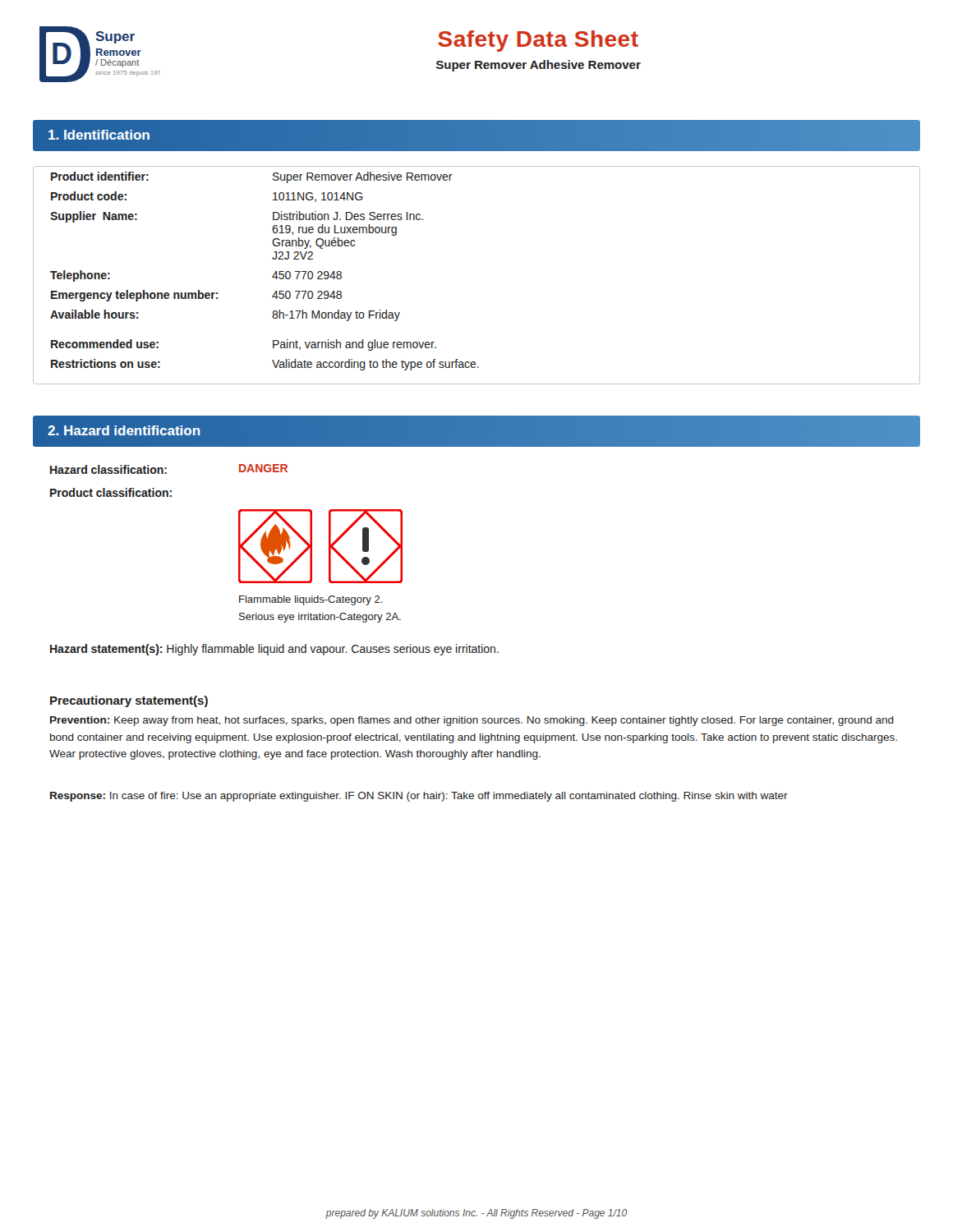The image size is (953, 1232).
Task: Point to the passage starting "1. Identification"
Action: coord(99,135)
